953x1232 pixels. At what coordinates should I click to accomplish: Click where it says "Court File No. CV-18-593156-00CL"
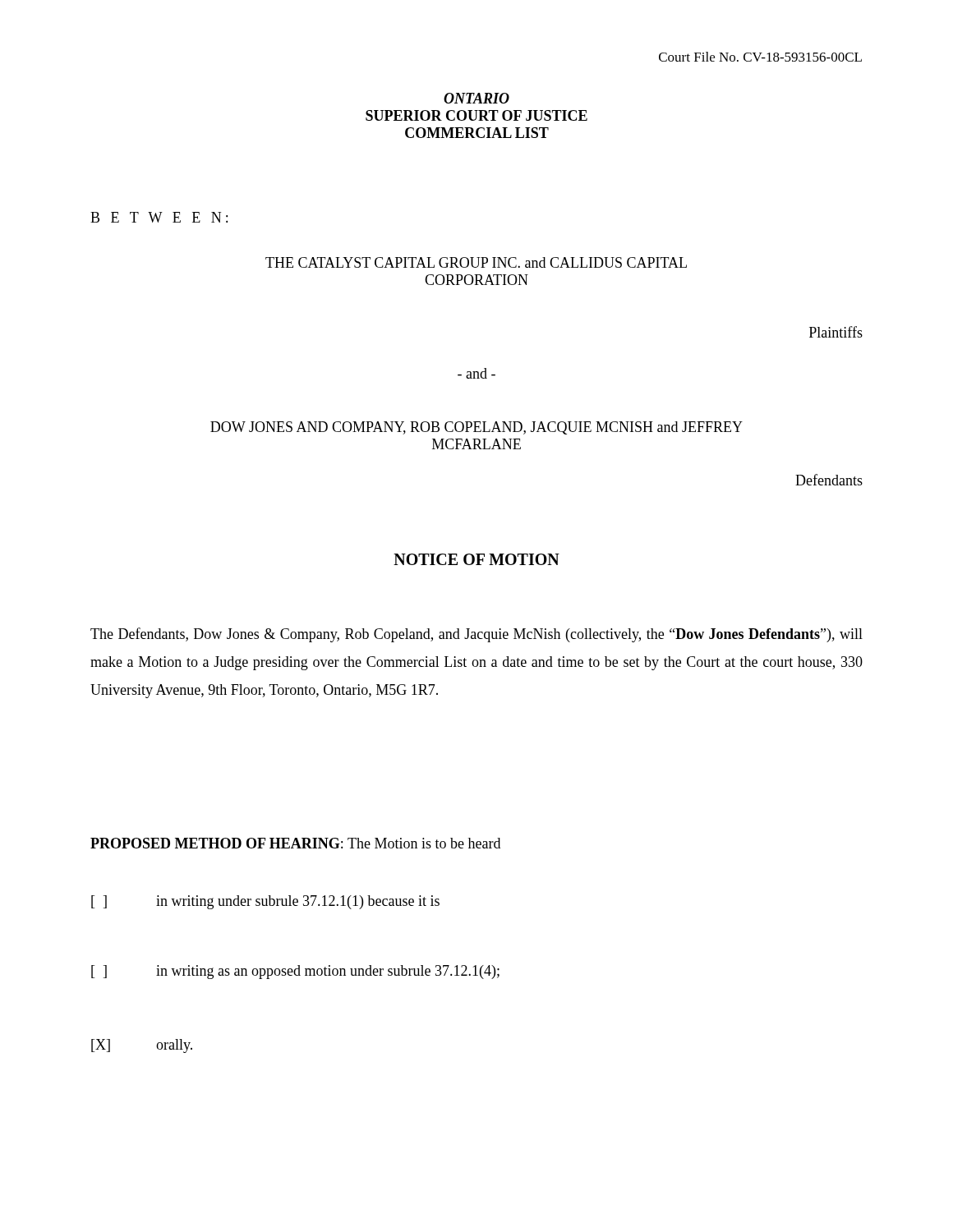coord(760,57)
